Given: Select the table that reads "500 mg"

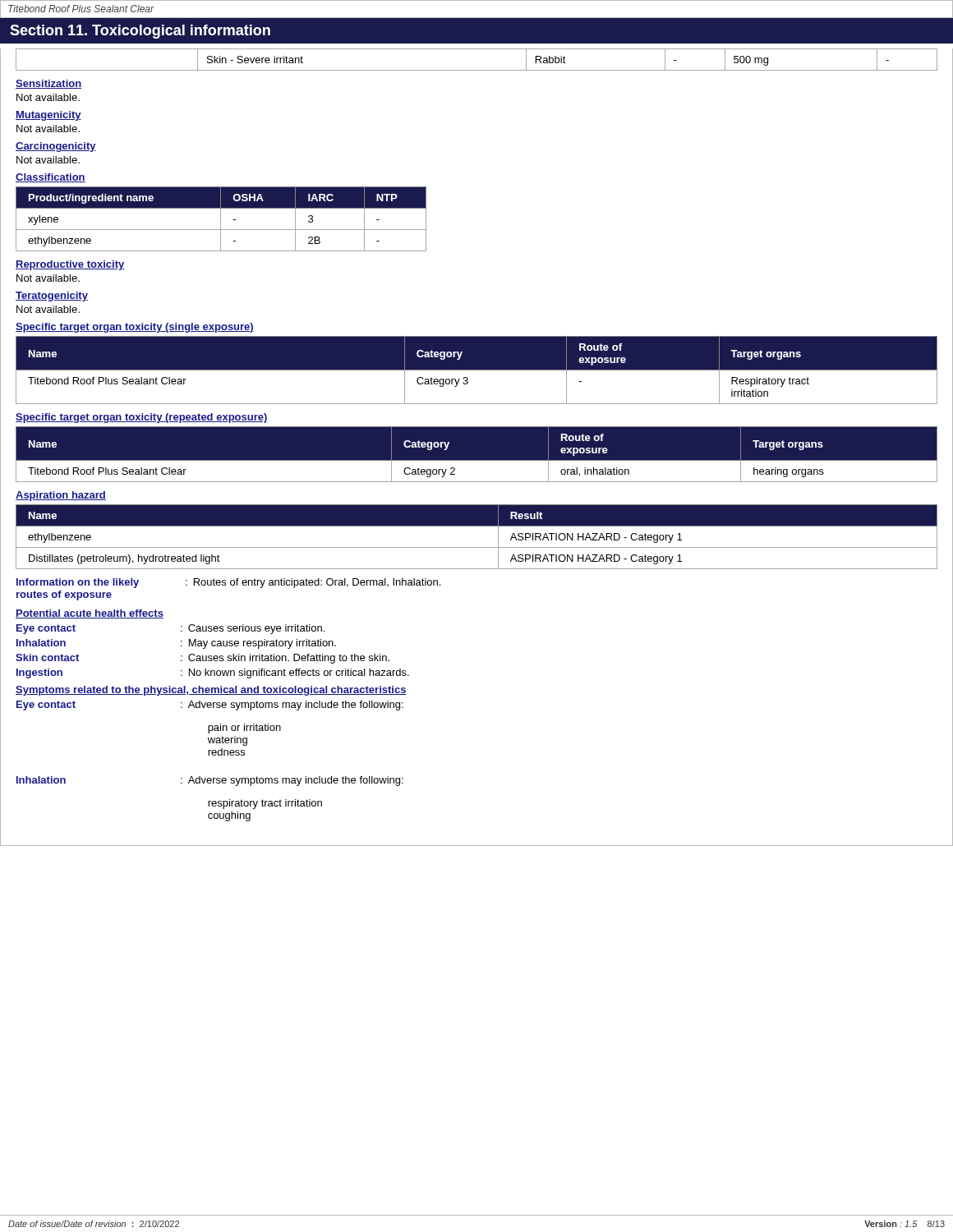Looking at the screenshot, I should [476, 60].
